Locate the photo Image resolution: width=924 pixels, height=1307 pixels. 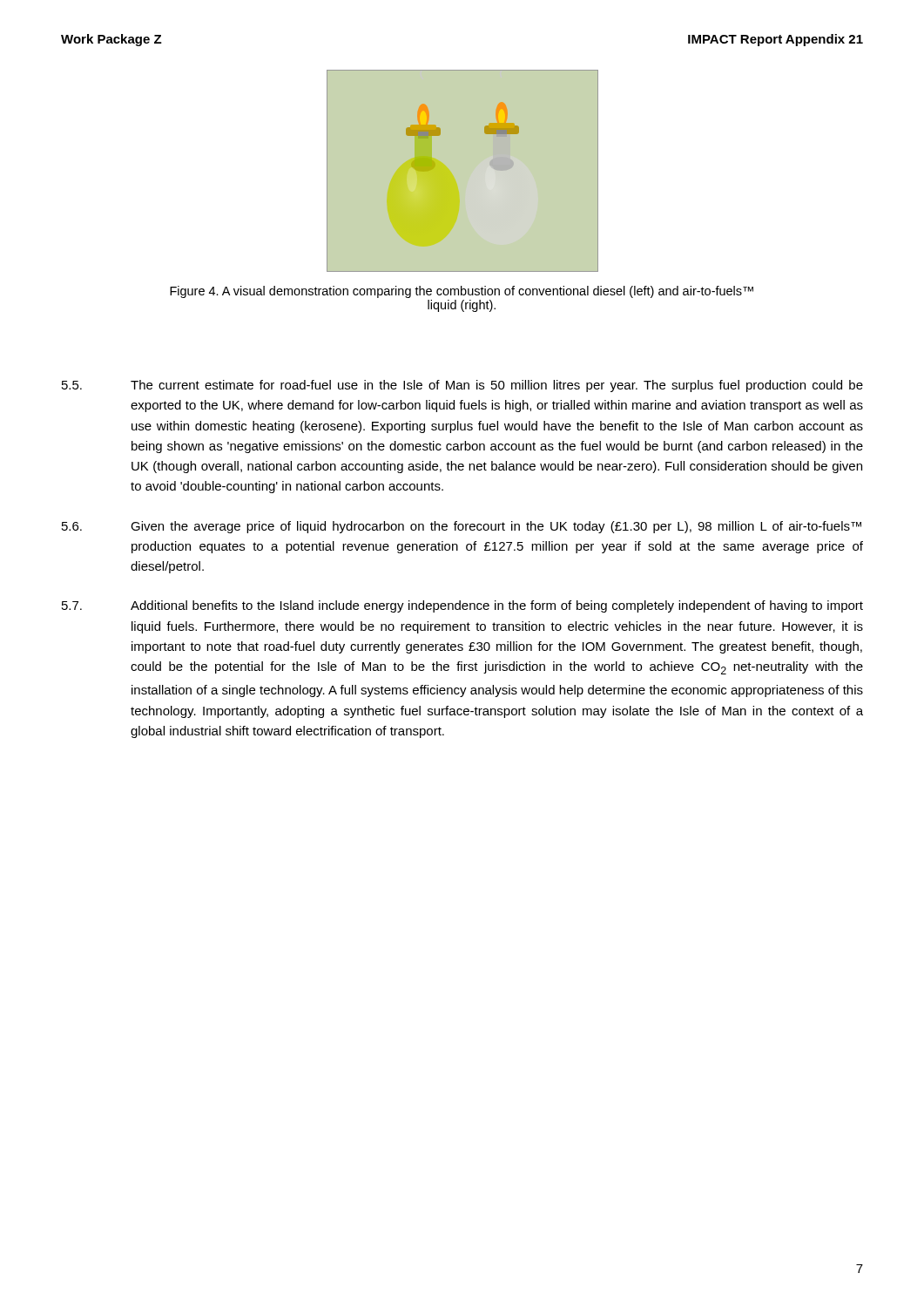tap(462, 171)
